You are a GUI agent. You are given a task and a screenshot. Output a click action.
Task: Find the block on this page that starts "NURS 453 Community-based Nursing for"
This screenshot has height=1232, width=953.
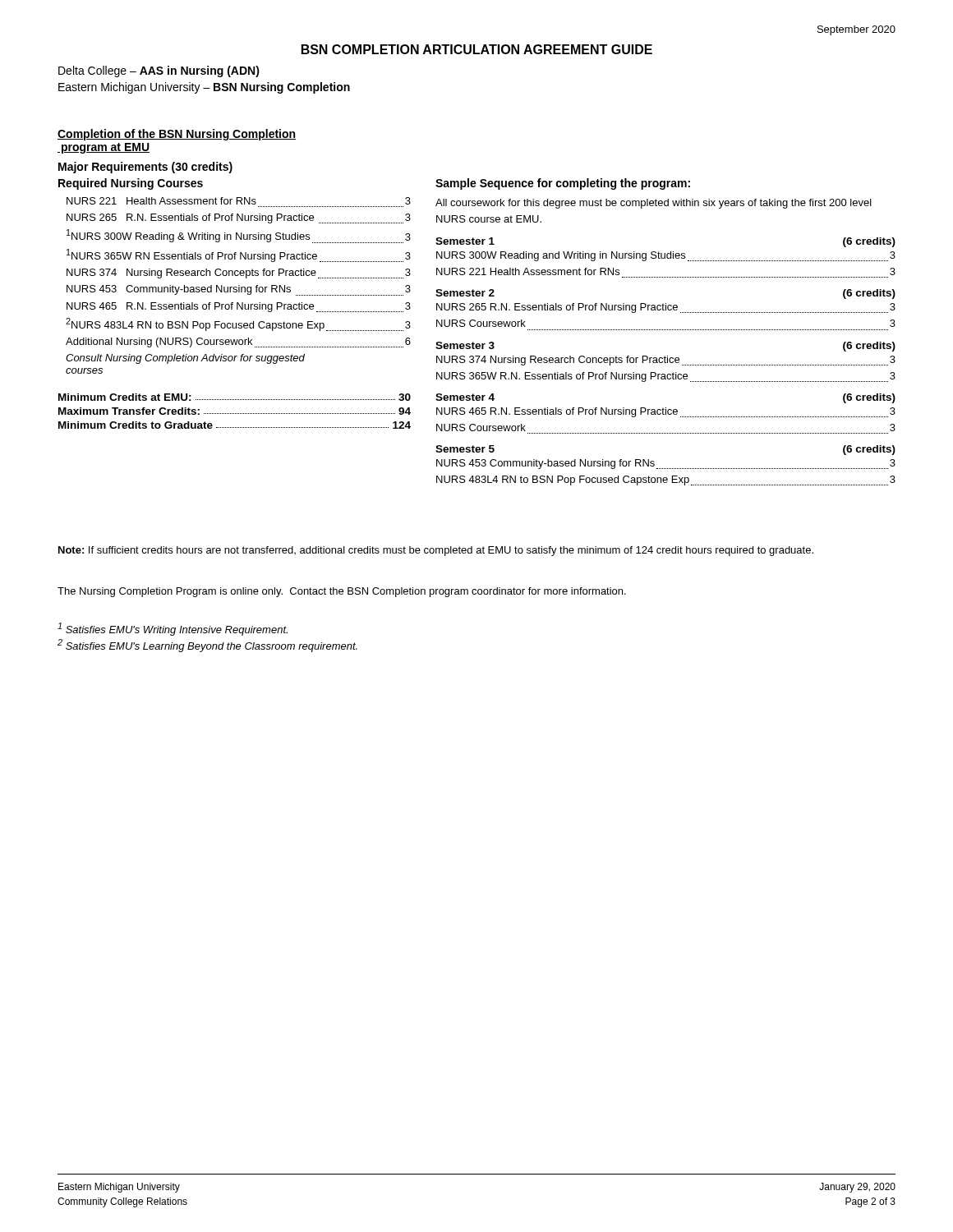tap(238, 289)
